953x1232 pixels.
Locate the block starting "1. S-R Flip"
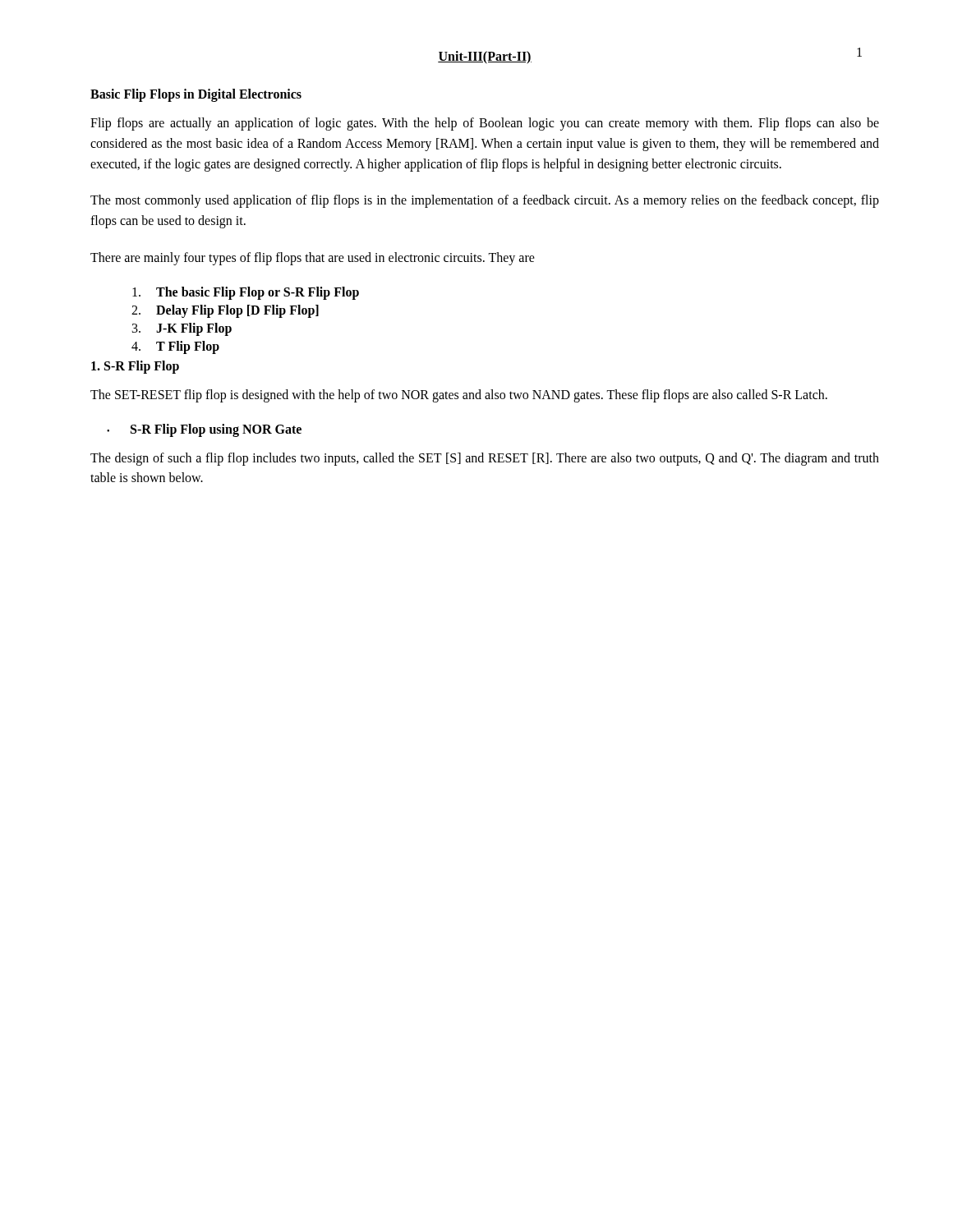(135, 366)
